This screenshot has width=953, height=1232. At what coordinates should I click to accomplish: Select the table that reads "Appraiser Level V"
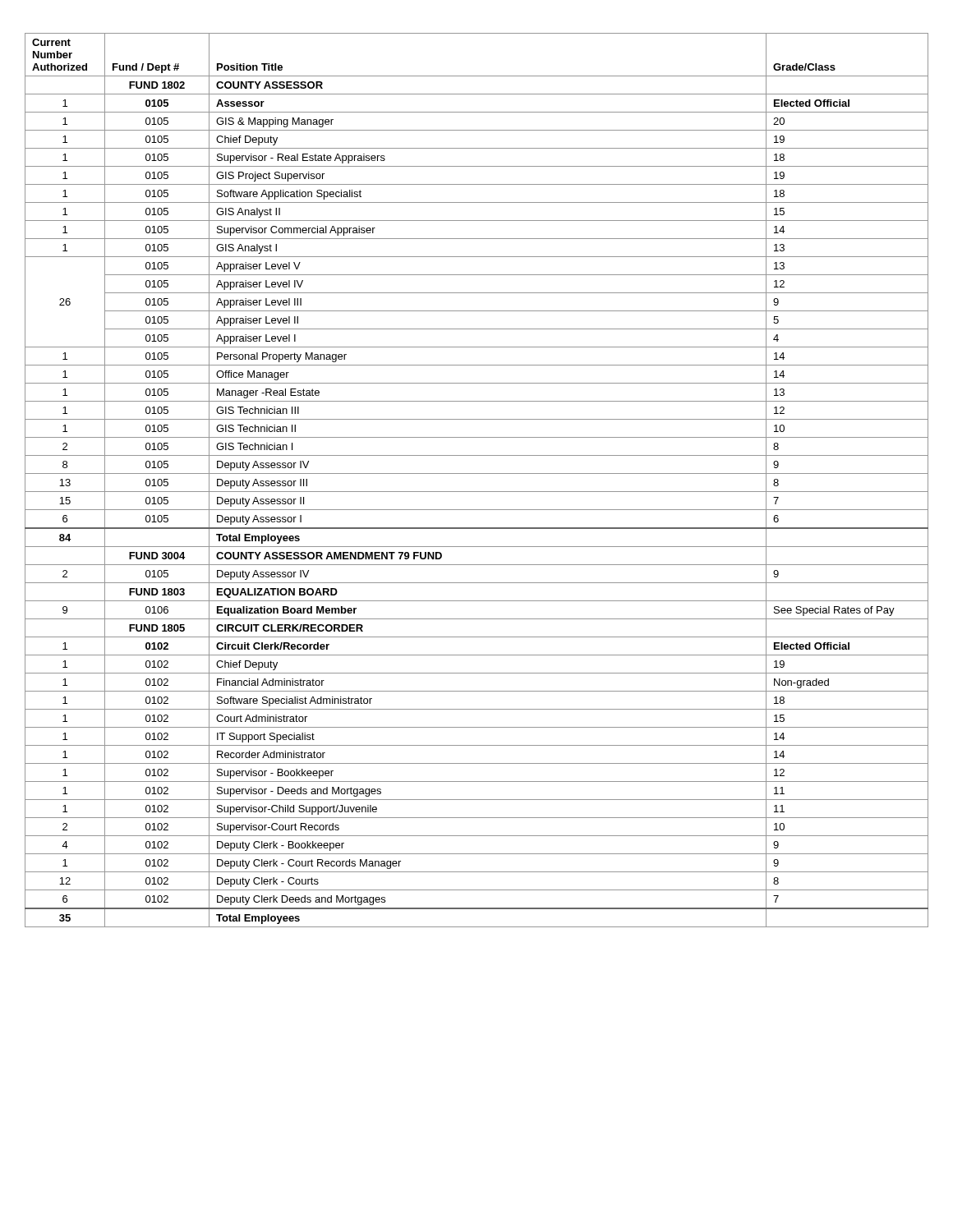pyautogui.click(x=476, y=480)
